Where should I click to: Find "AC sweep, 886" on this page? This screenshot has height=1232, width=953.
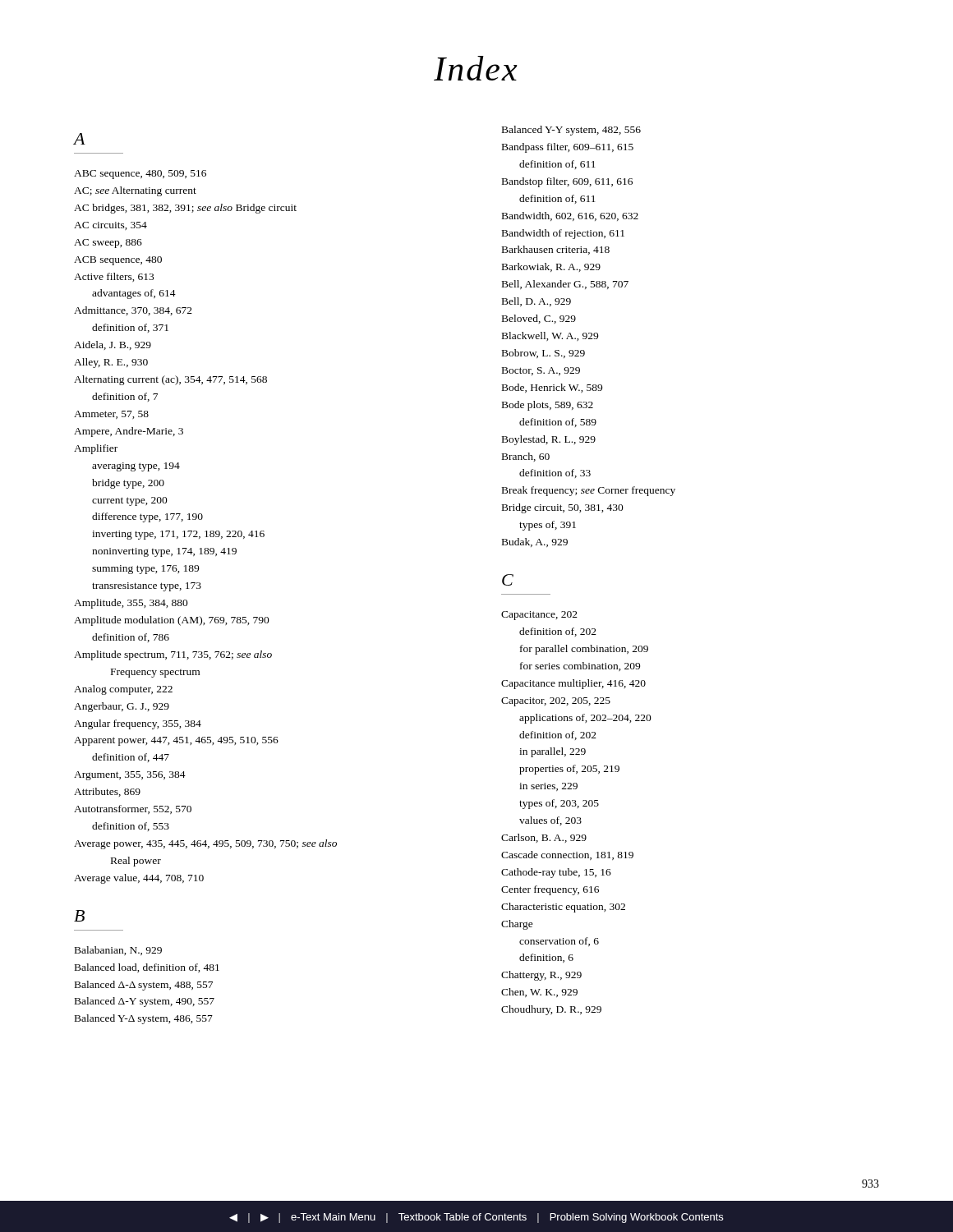point(108,242)
